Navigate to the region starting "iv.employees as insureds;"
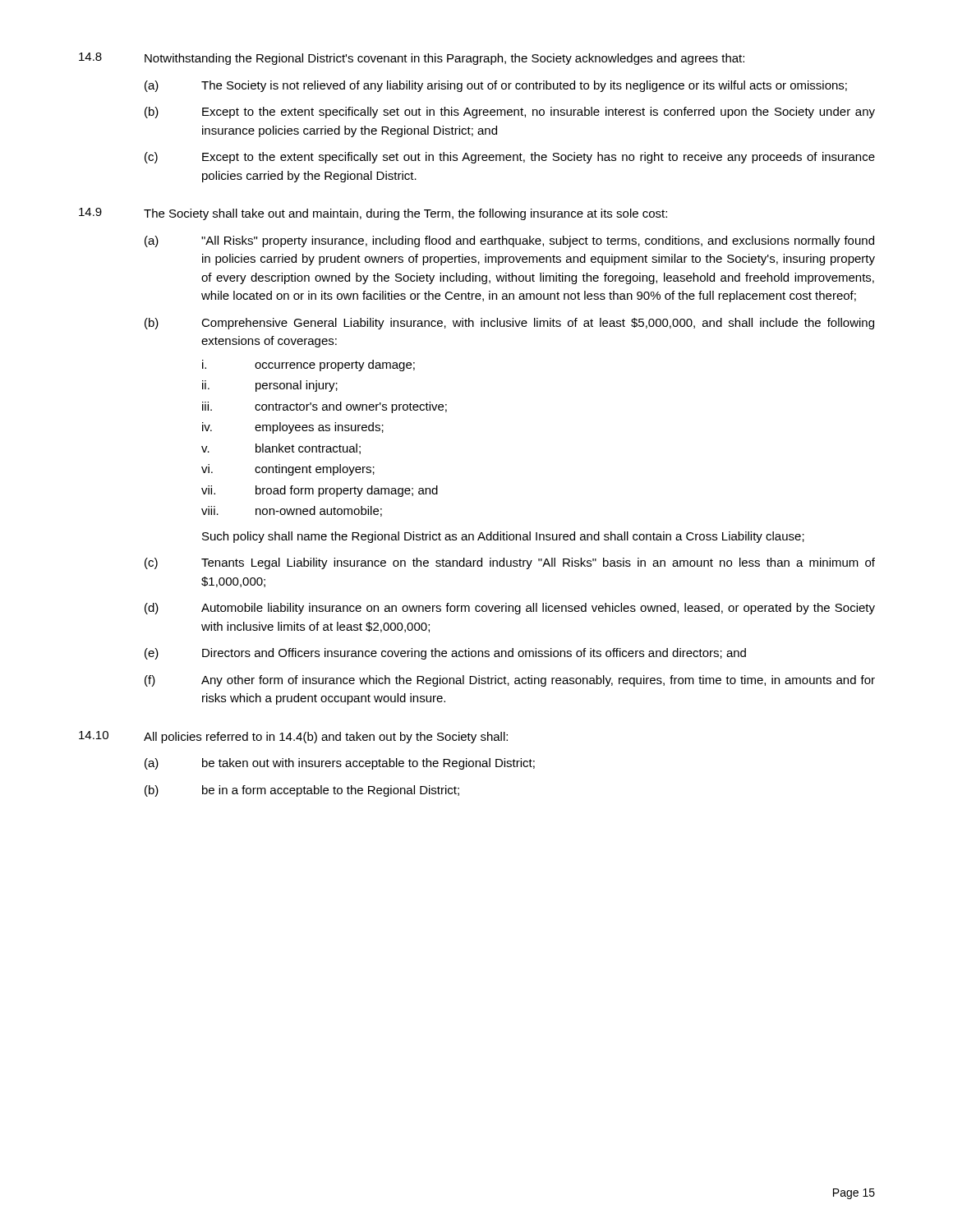This screenshot has width=953, height=1232. point(293,428)
